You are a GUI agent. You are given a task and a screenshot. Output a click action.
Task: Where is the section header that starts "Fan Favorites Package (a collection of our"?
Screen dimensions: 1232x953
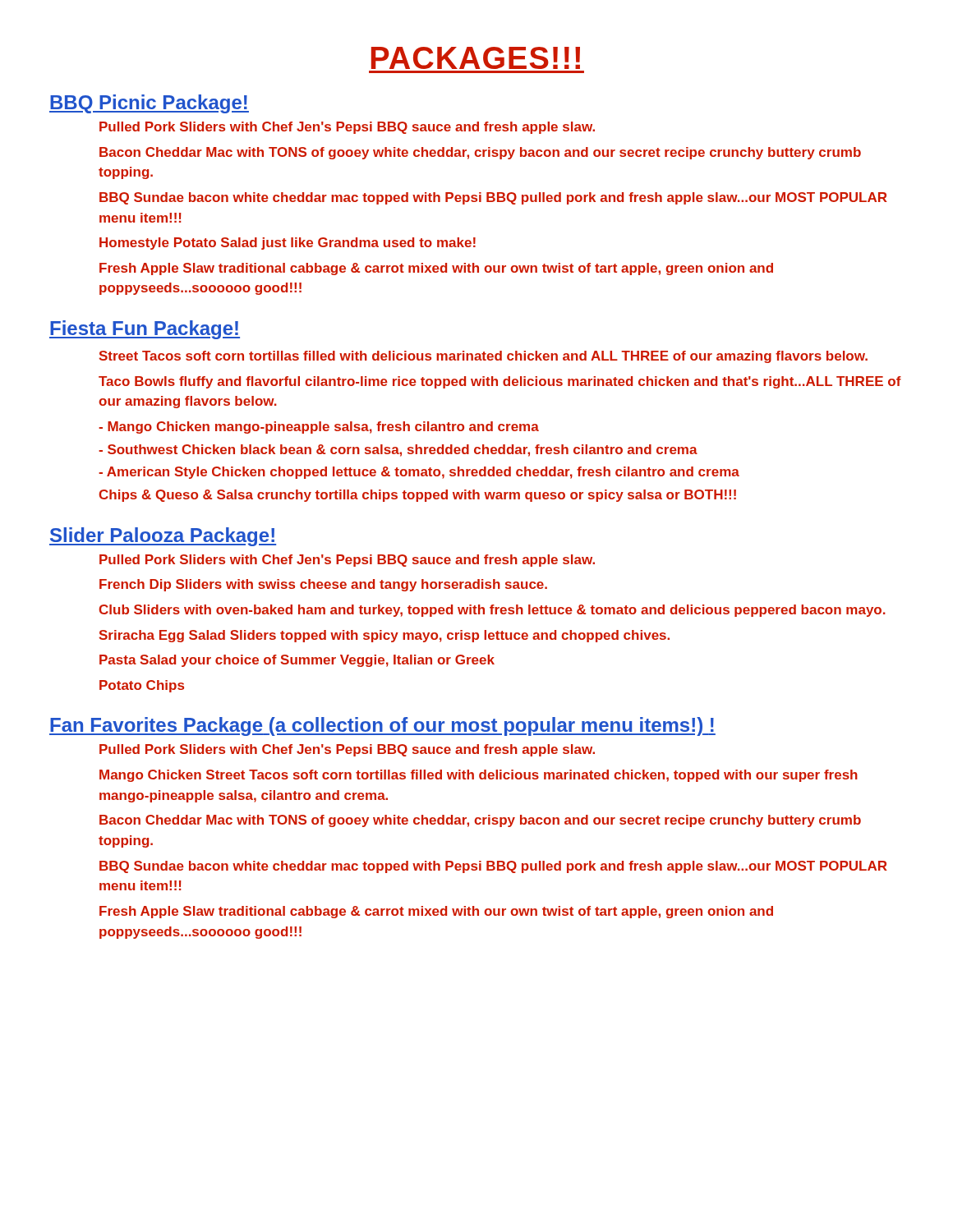tap(382, 725)
